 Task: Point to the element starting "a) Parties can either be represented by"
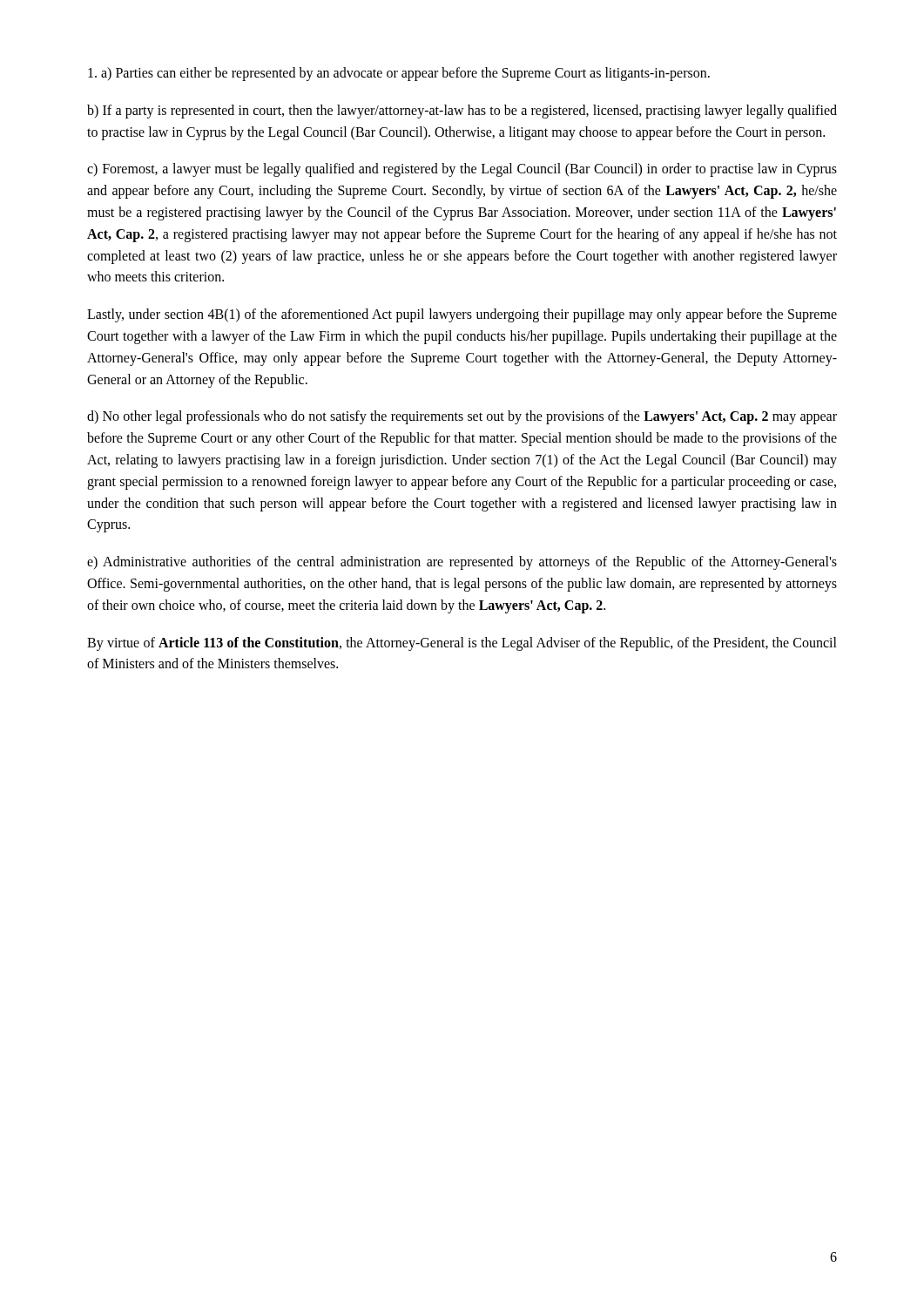[x=399, y=73]
